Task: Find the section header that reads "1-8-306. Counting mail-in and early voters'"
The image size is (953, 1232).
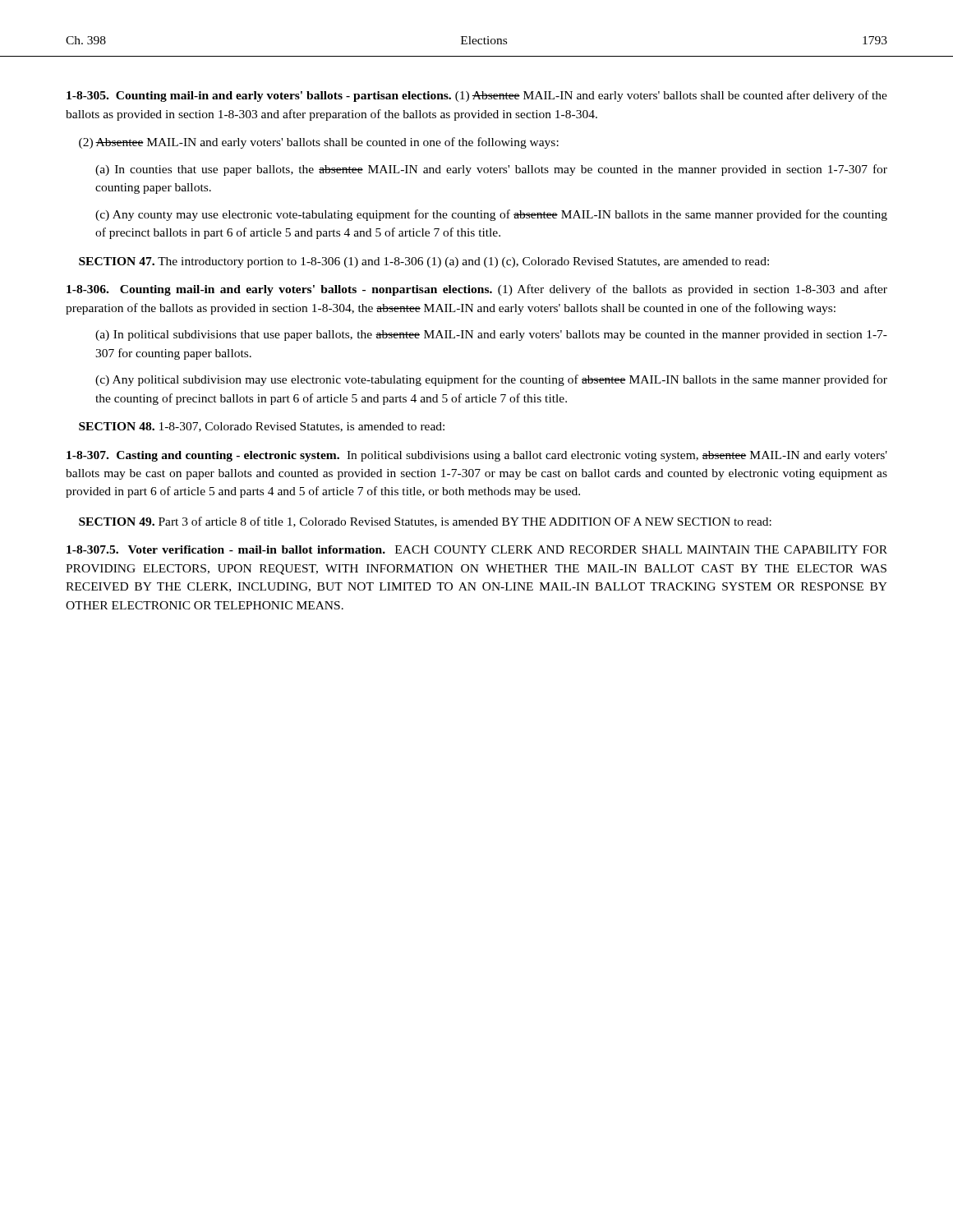Action: (x=476, y=299)
